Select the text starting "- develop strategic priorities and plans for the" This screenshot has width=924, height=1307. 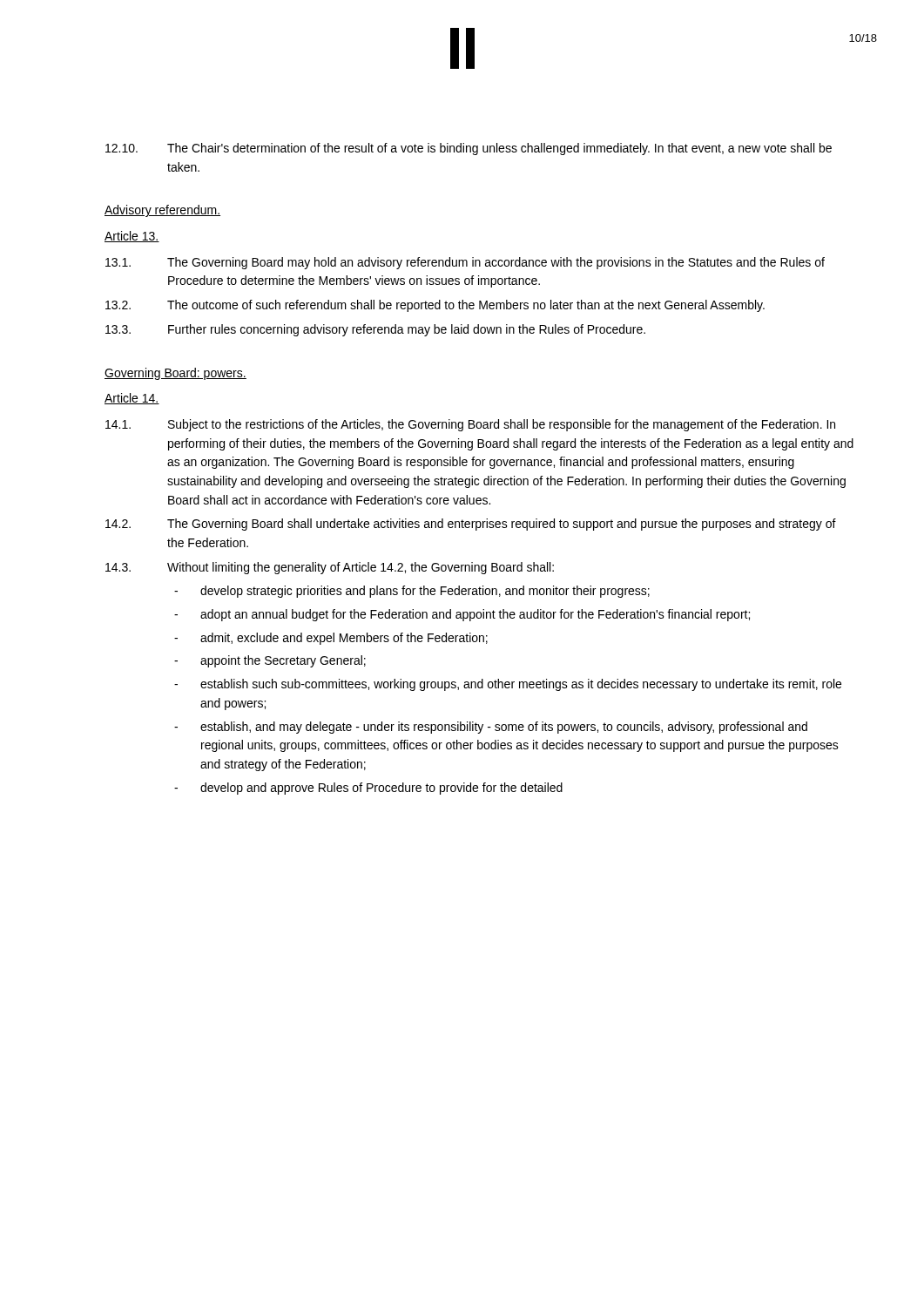511,592
